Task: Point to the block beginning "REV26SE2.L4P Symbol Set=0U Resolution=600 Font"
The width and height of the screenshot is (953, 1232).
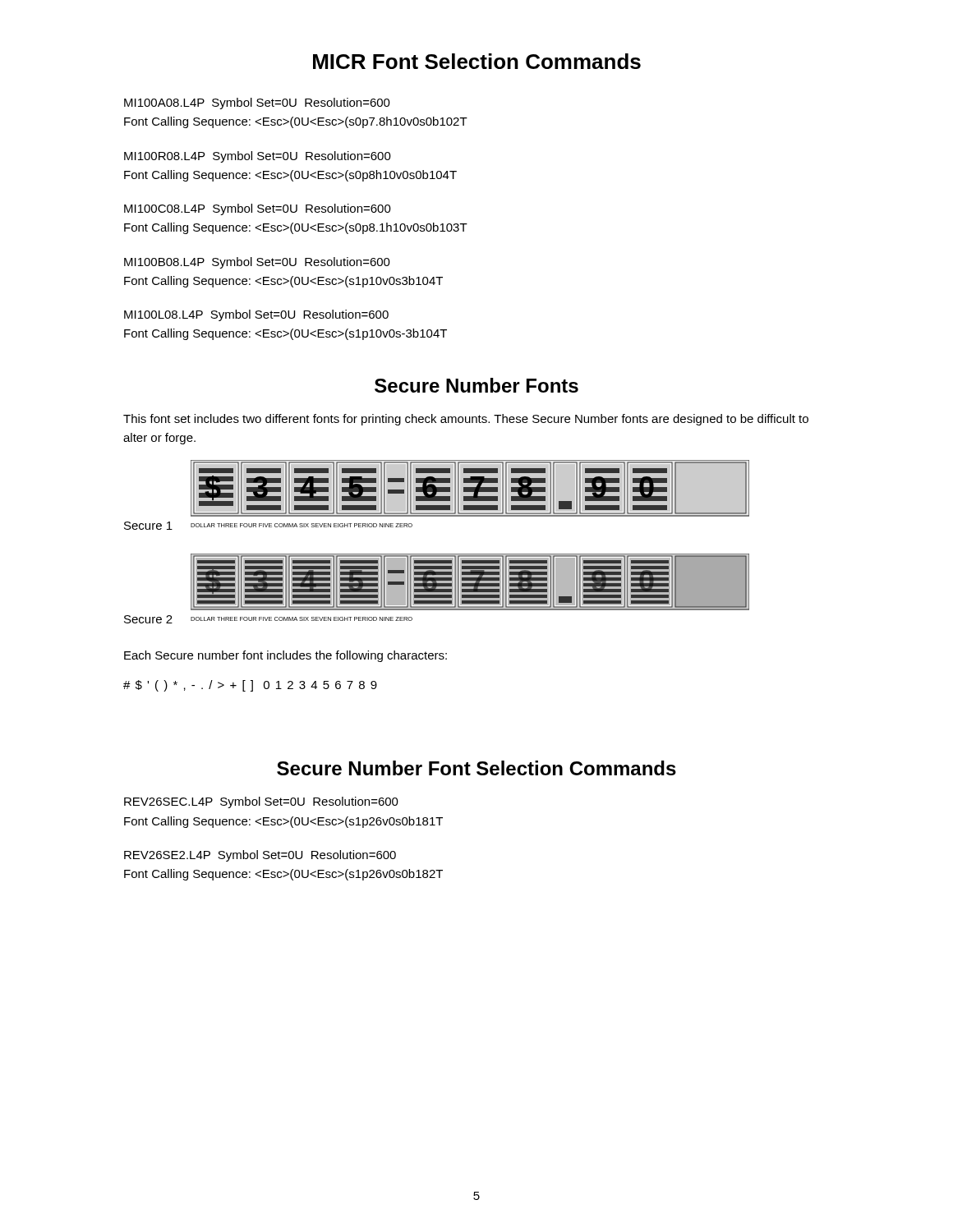Action: click(x=283, y=864)
